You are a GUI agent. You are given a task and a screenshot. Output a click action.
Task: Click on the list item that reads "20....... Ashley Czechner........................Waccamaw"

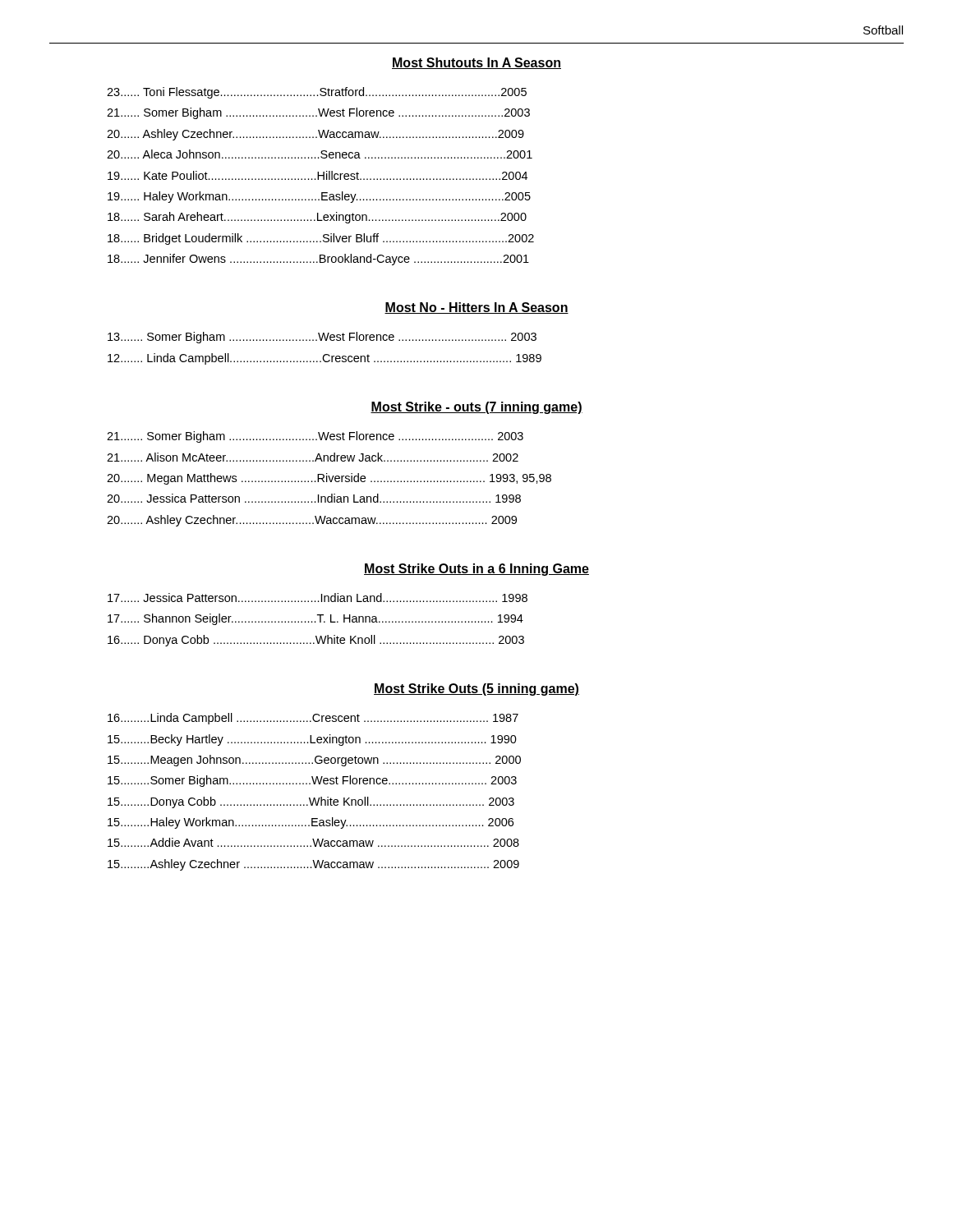click(312, 520)
